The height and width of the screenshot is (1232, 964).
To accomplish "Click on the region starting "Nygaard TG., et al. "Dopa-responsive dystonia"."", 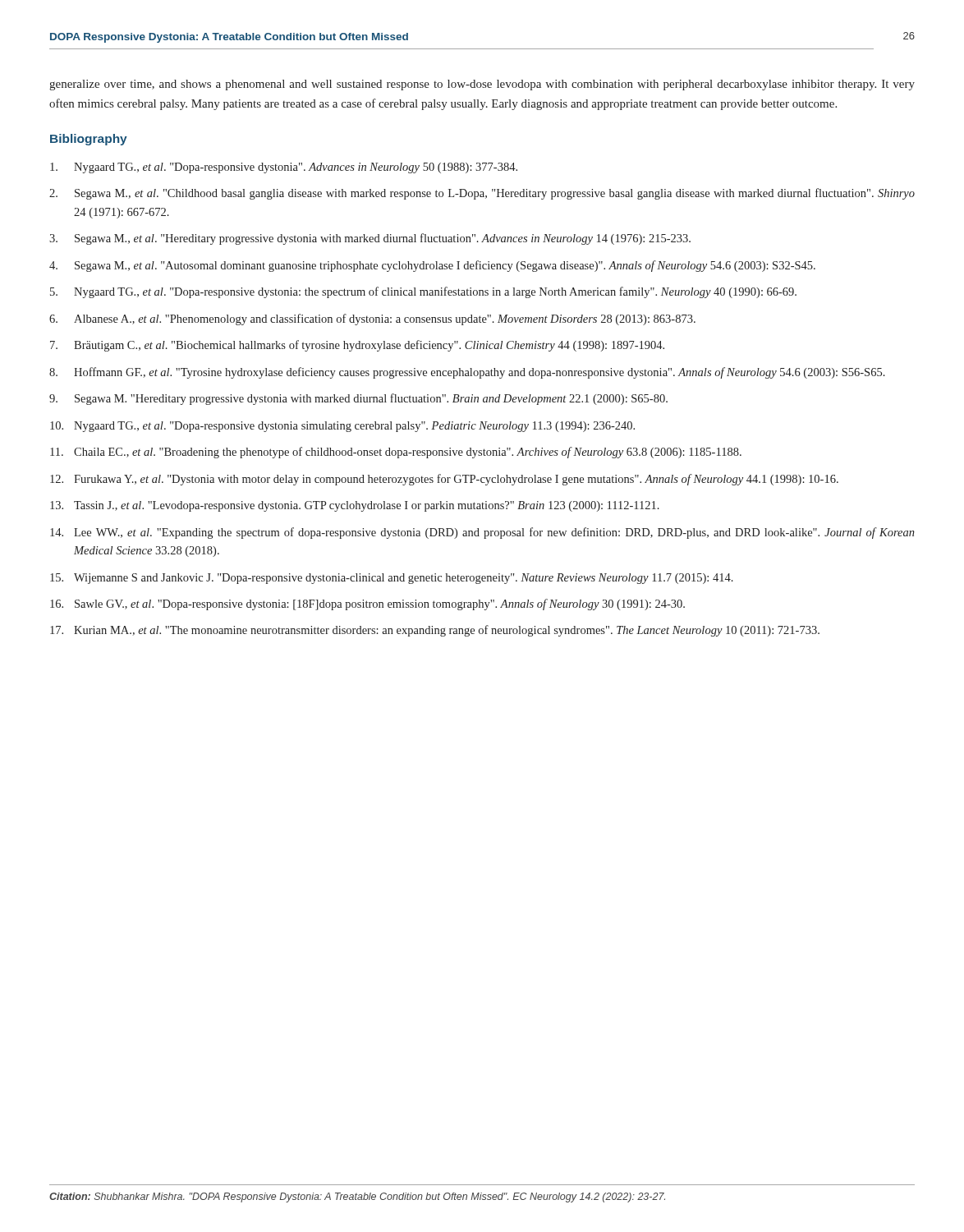I will click(x=284, y=167).
